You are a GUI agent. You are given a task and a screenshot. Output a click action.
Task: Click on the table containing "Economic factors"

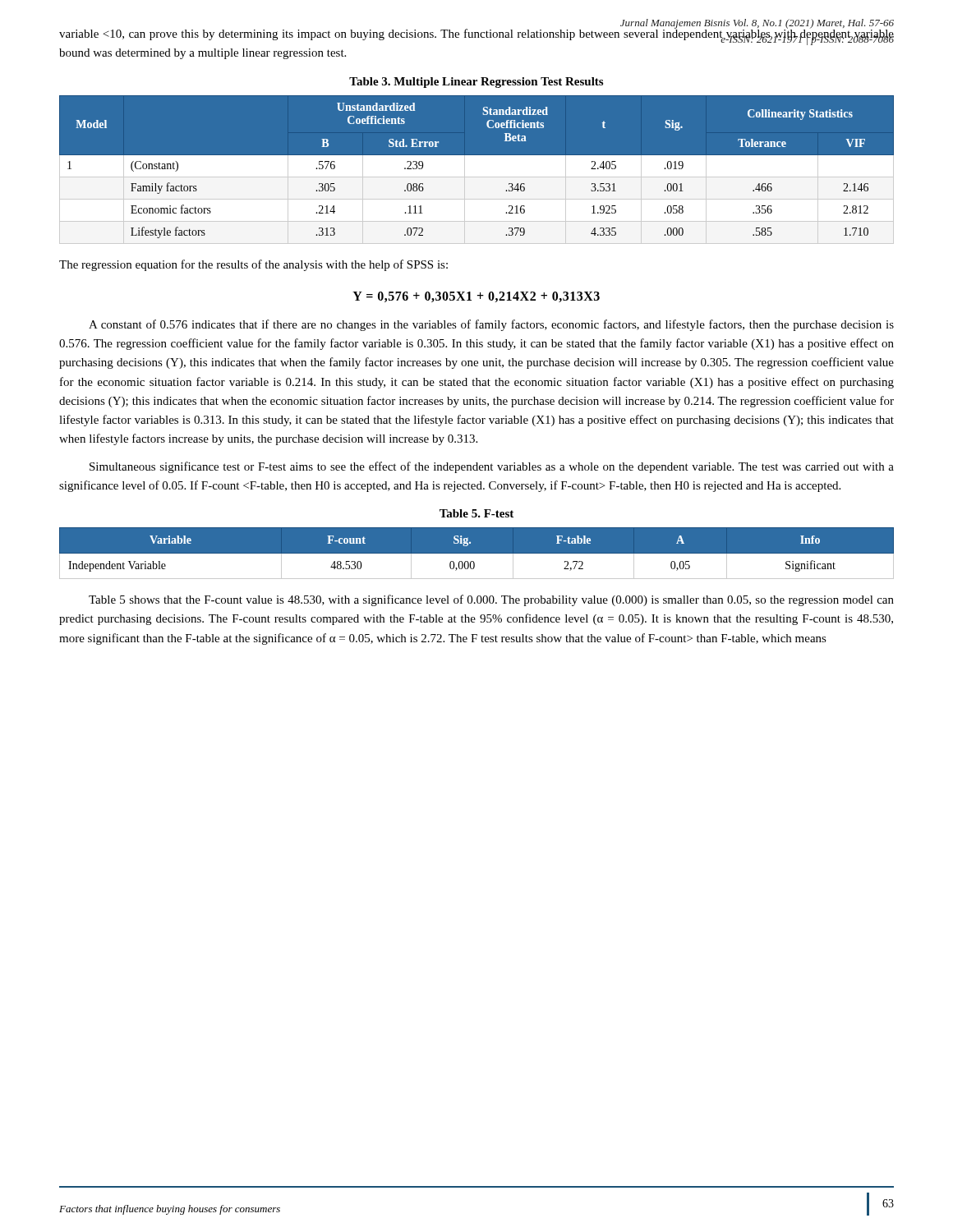point(476,169)
